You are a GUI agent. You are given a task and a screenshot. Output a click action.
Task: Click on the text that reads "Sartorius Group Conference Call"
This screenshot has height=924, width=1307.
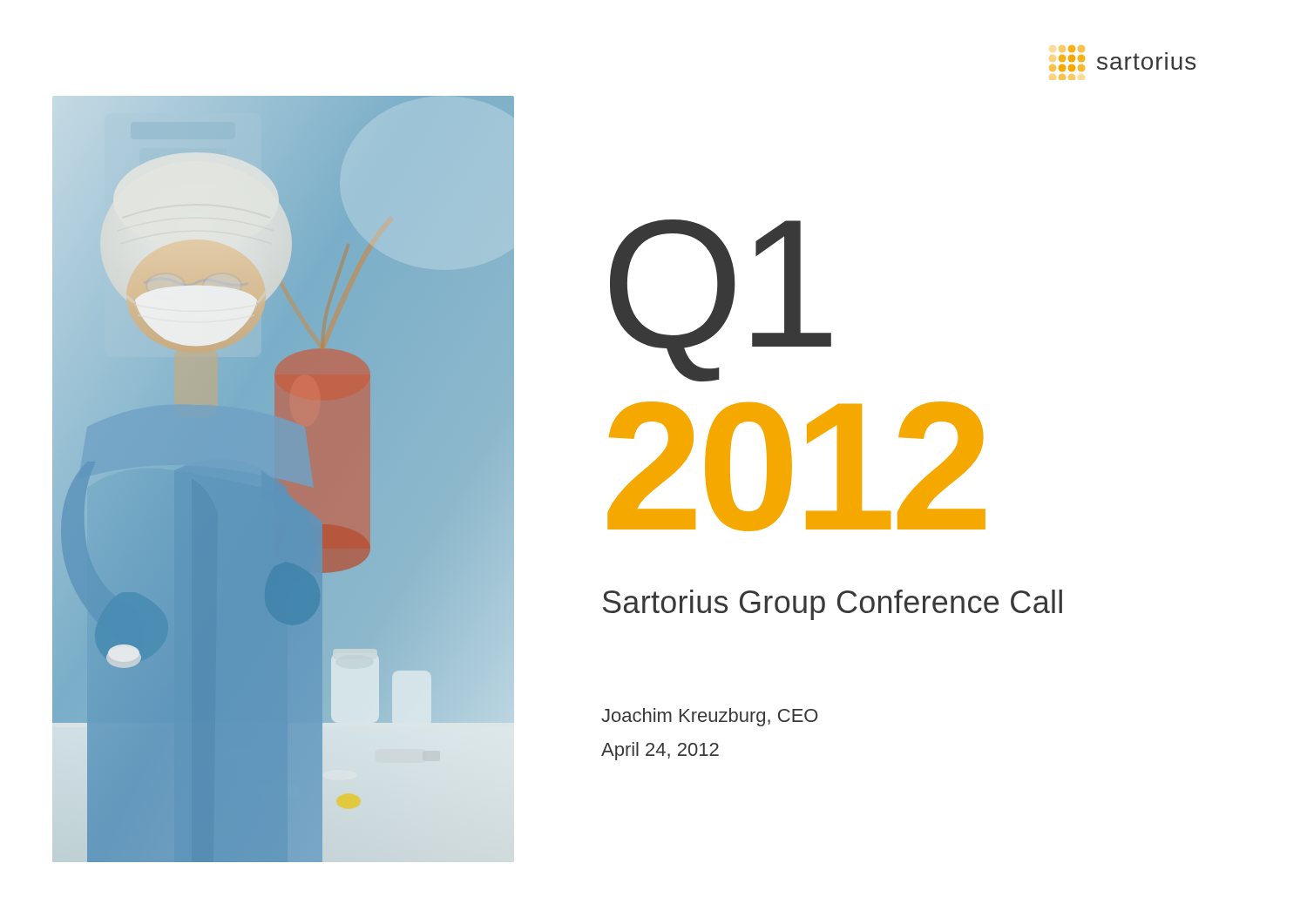pyautogui.click(x=833, y=602)
